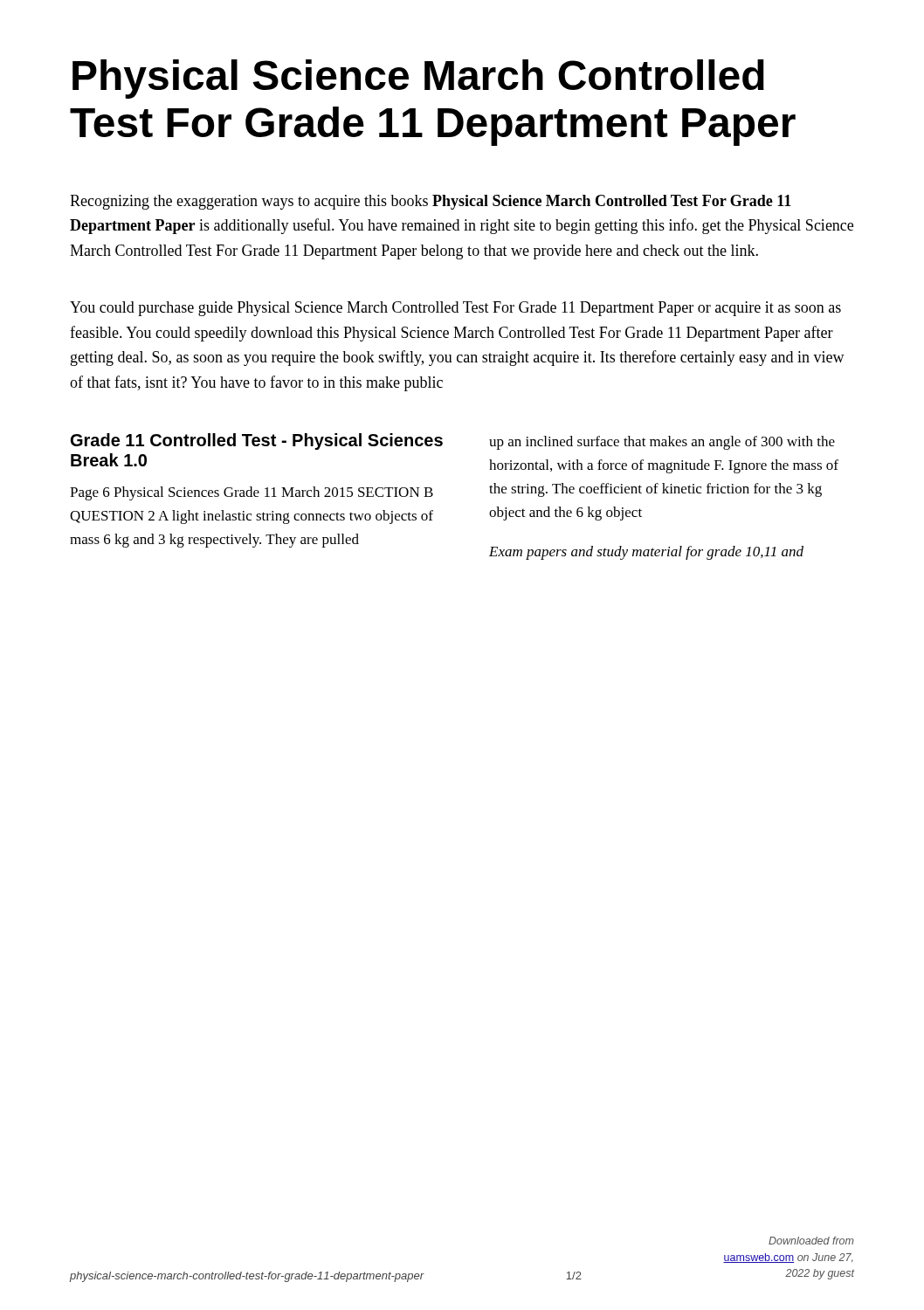Select the region starting "up an inclined surface that"

pos(664,477)
